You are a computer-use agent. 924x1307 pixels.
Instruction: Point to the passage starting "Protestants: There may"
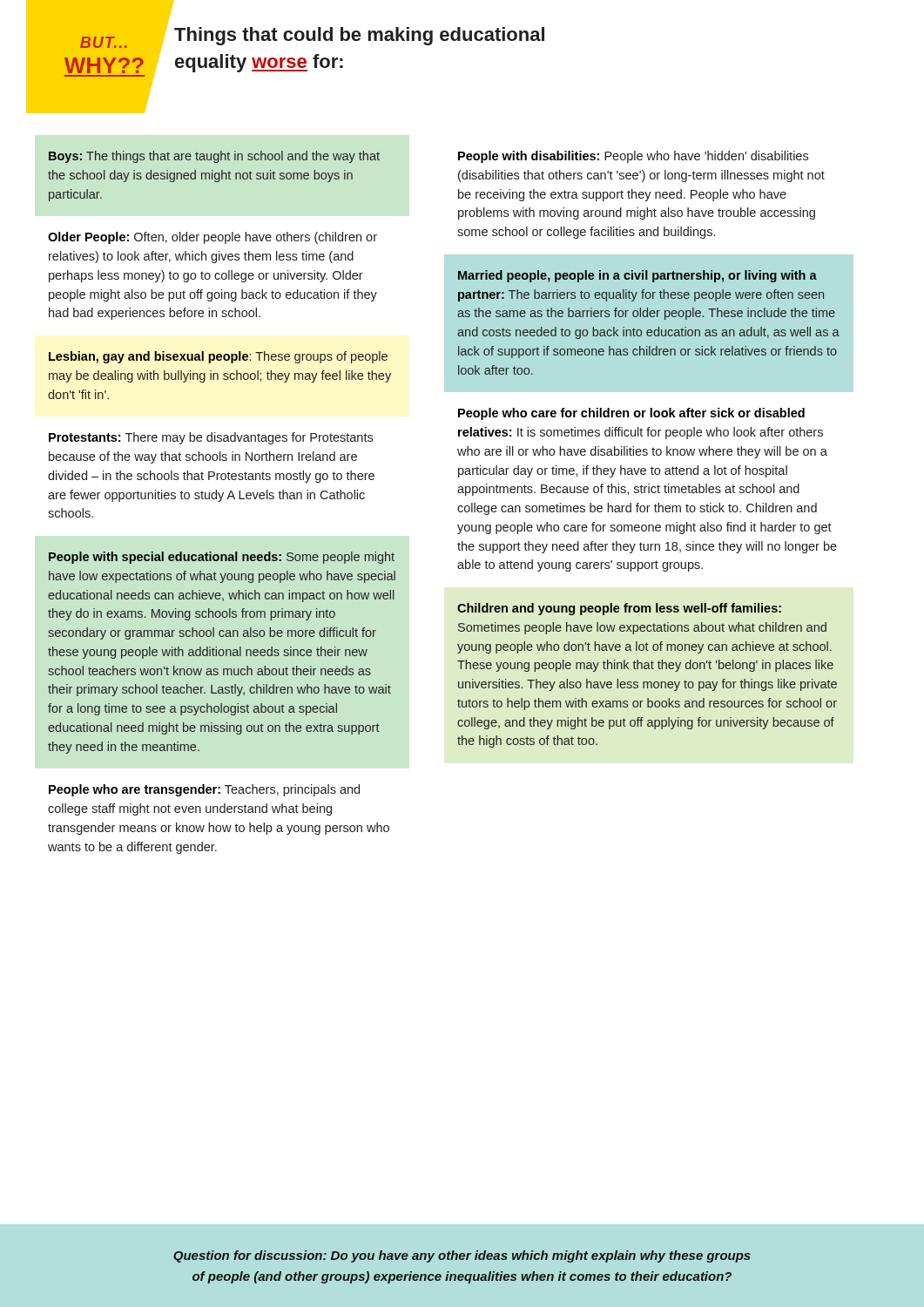211,476
